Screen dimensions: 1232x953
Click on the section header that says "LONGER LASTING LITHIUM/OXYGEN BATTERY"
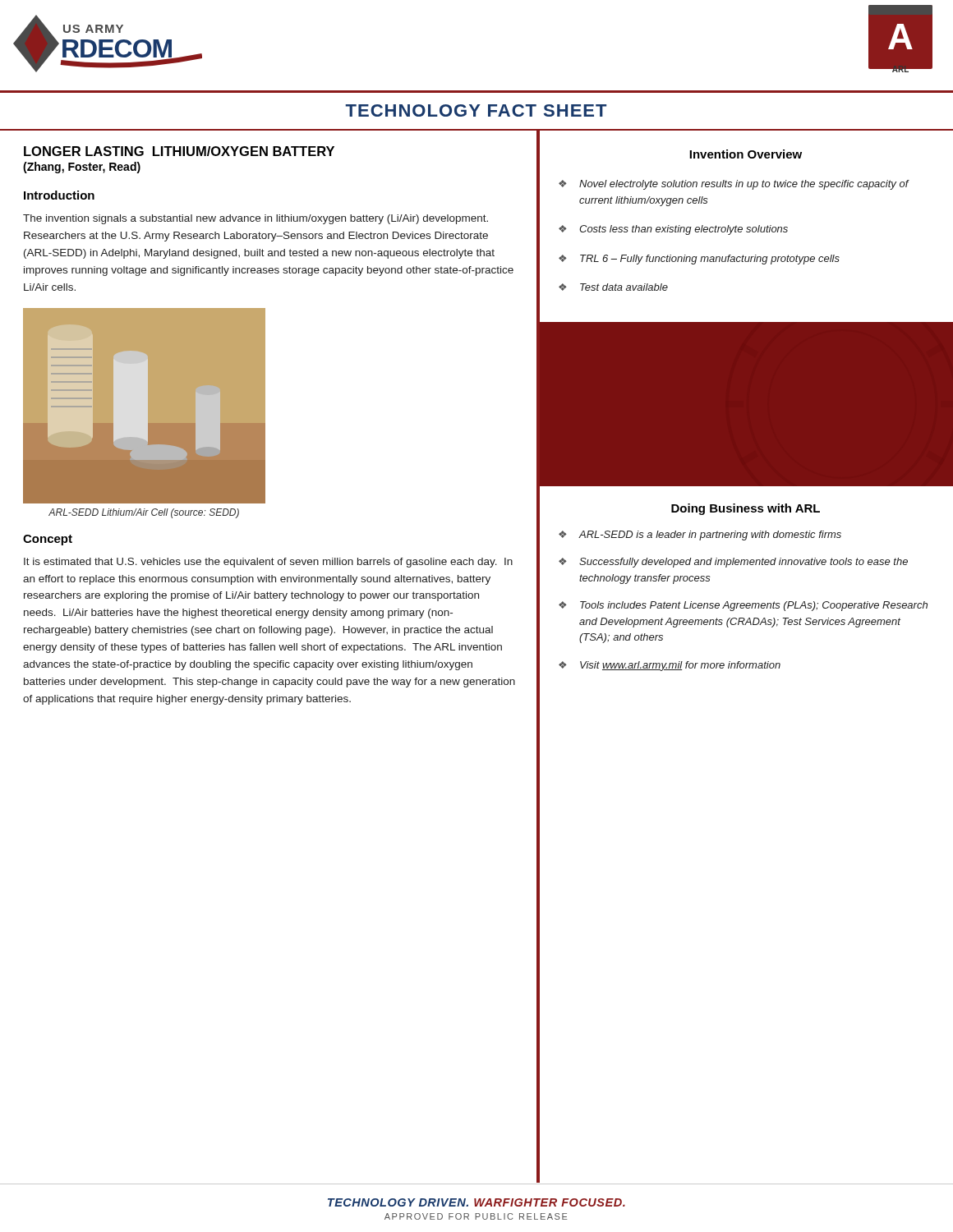click(x=179, y=151)
